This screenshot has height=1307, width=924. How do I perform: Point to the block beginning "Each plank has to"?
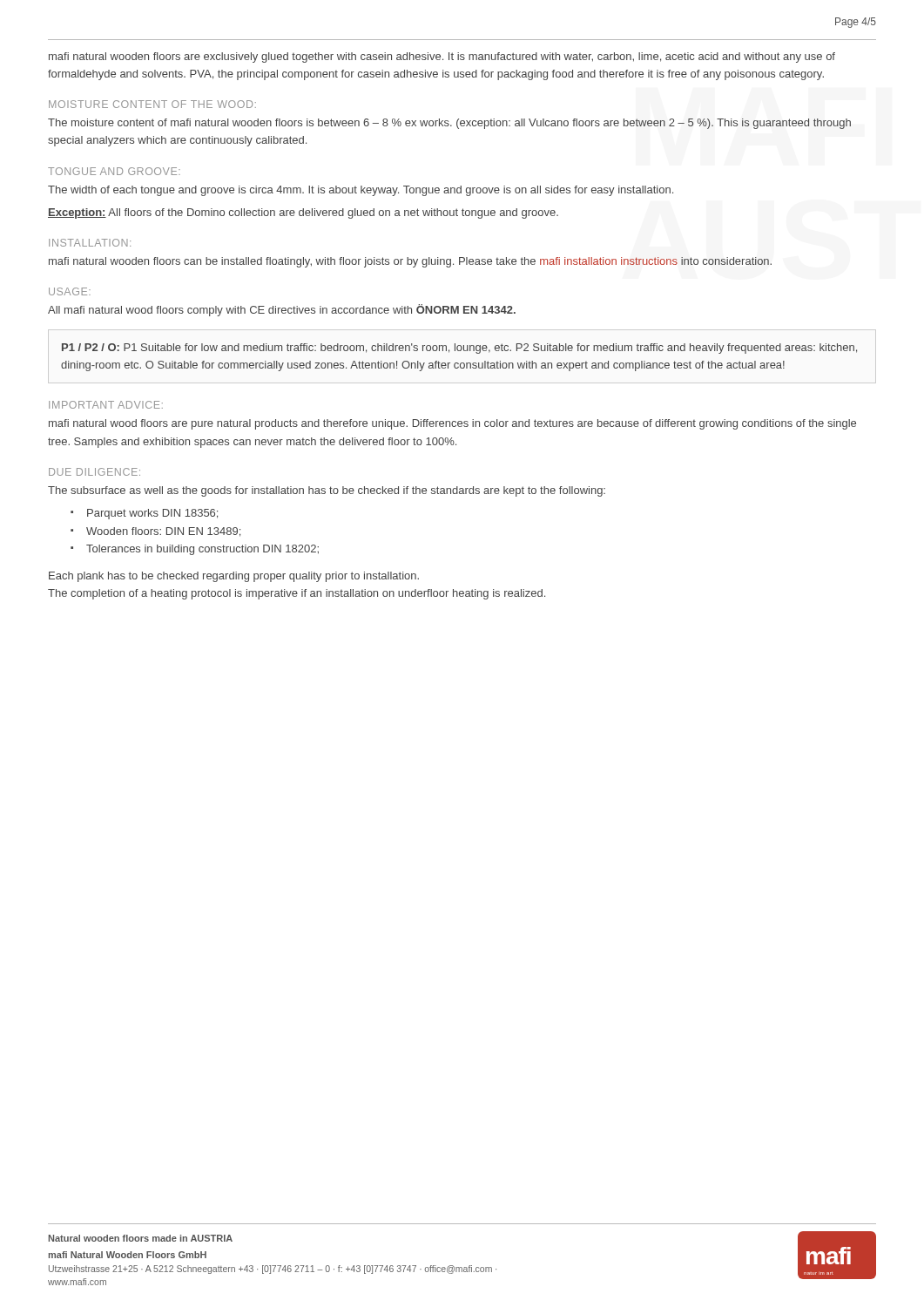[x=297, y=584]
